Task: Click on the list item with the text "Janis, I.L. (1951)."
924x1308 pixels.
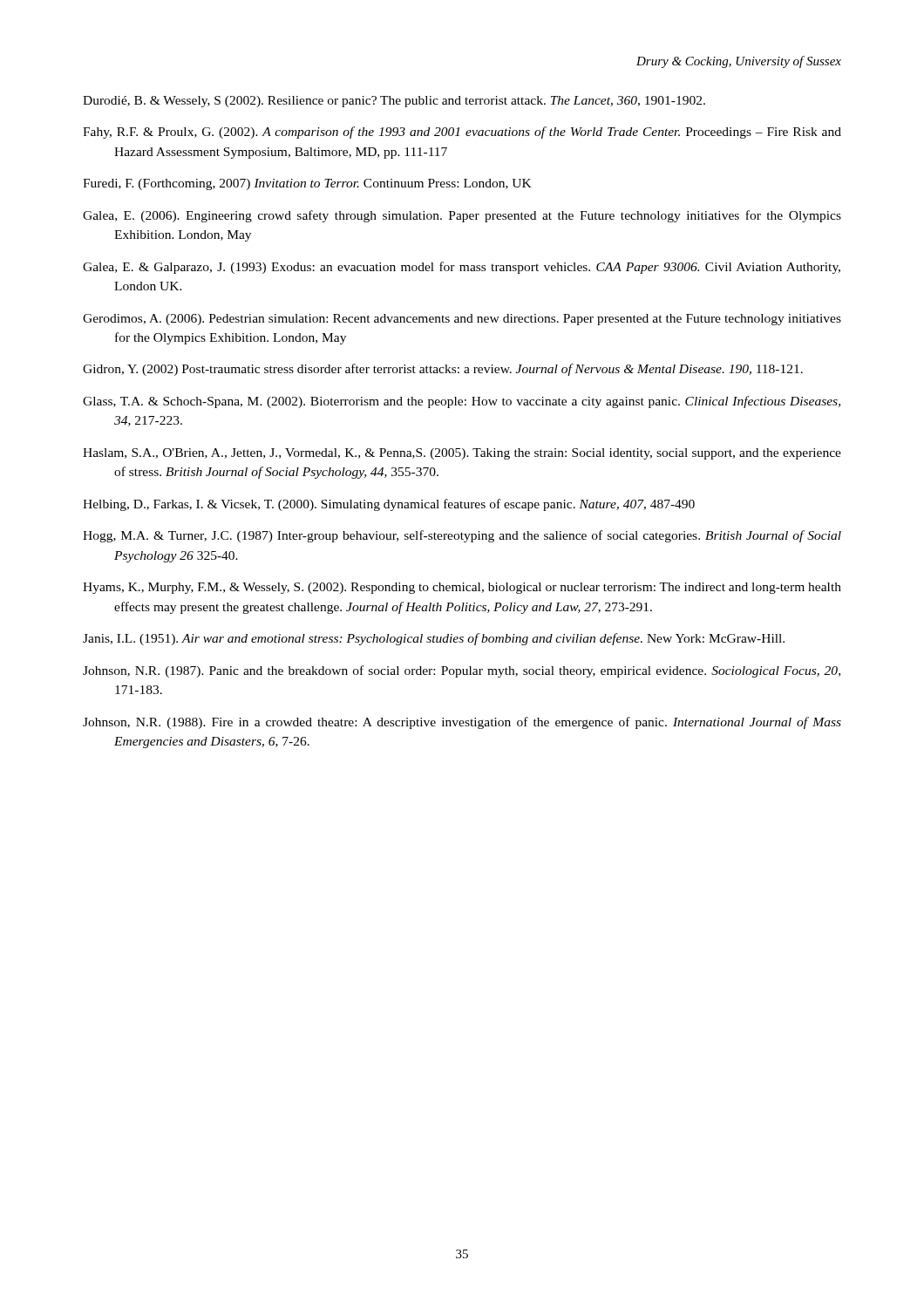Action: pyautogui.click(x=434, y=638)
